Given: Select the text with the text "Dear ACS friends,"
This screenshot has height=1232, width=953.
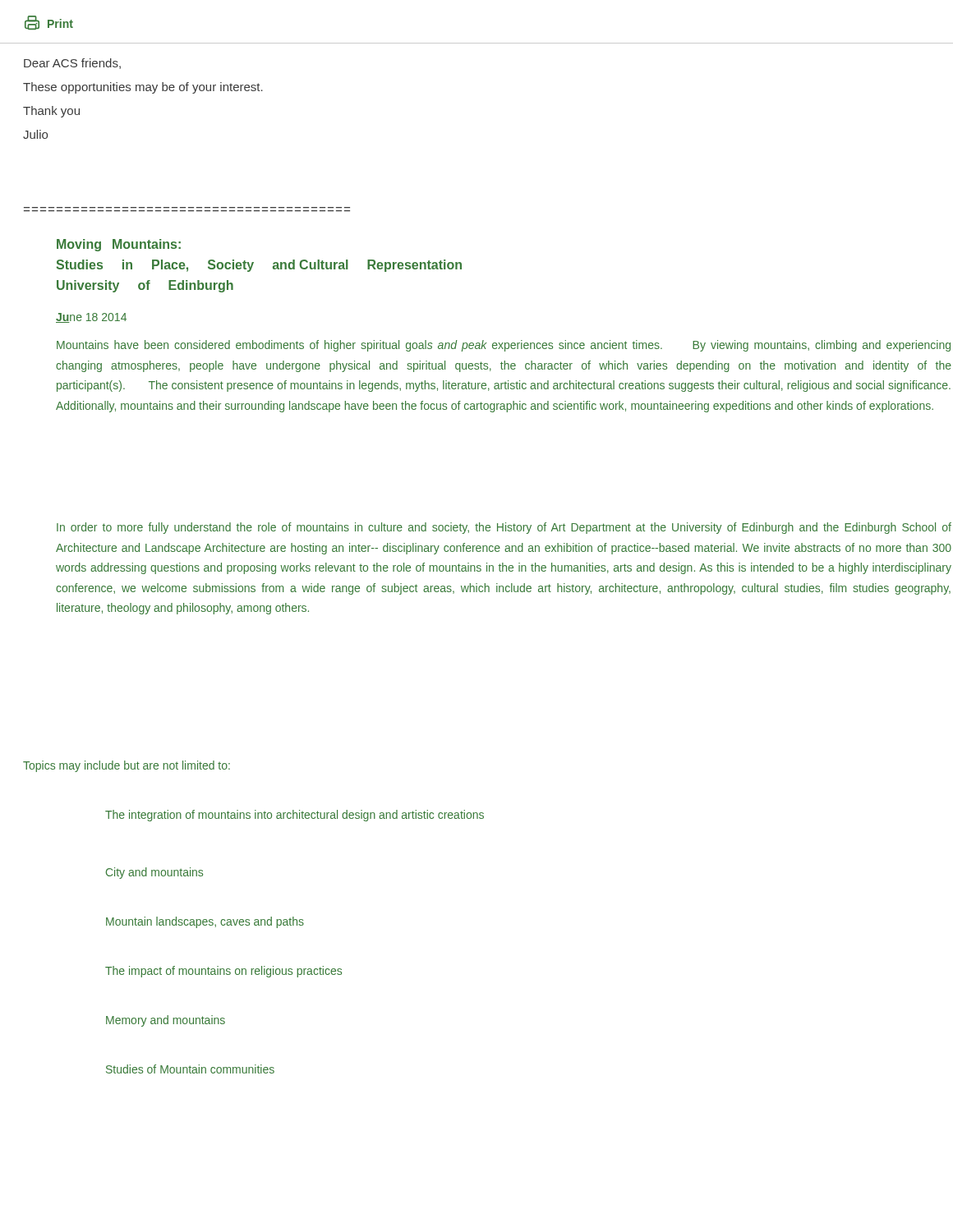Looking at the screenshot, I should (72, 63).
